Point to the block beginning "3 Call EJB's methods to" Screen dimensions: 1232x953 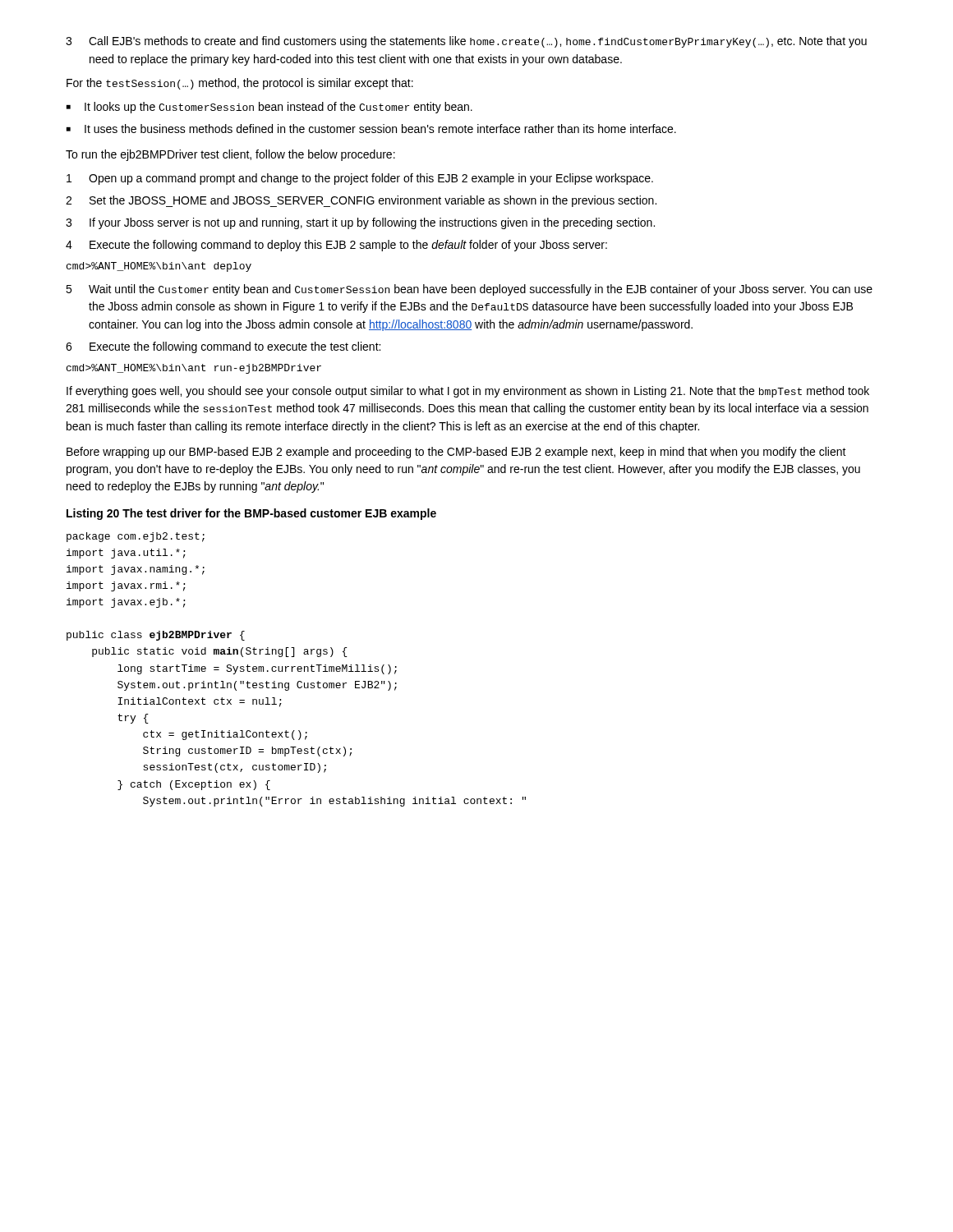click(476, 50)
